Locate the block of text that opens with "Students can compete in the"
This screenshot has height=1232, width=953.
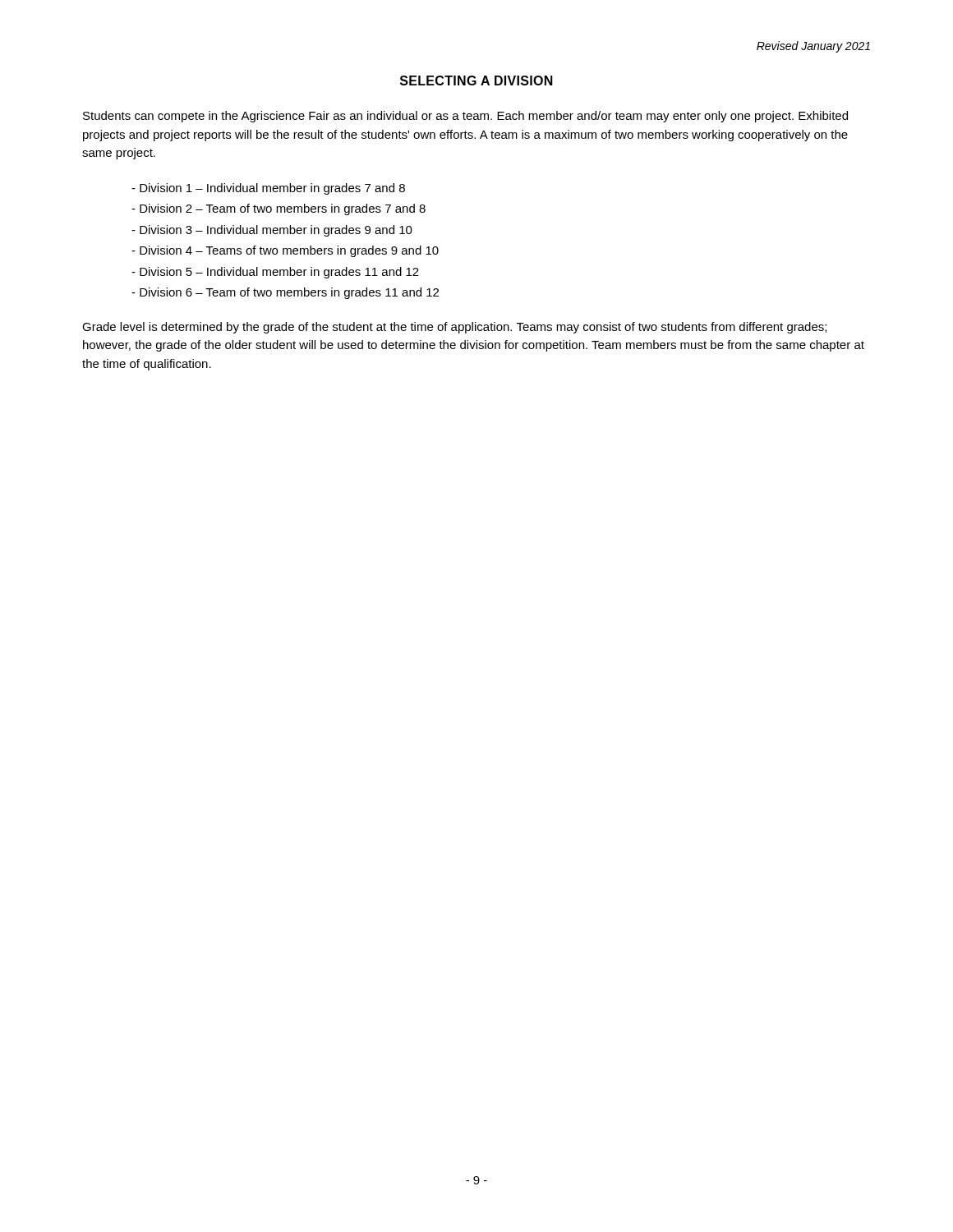(465, 134)
